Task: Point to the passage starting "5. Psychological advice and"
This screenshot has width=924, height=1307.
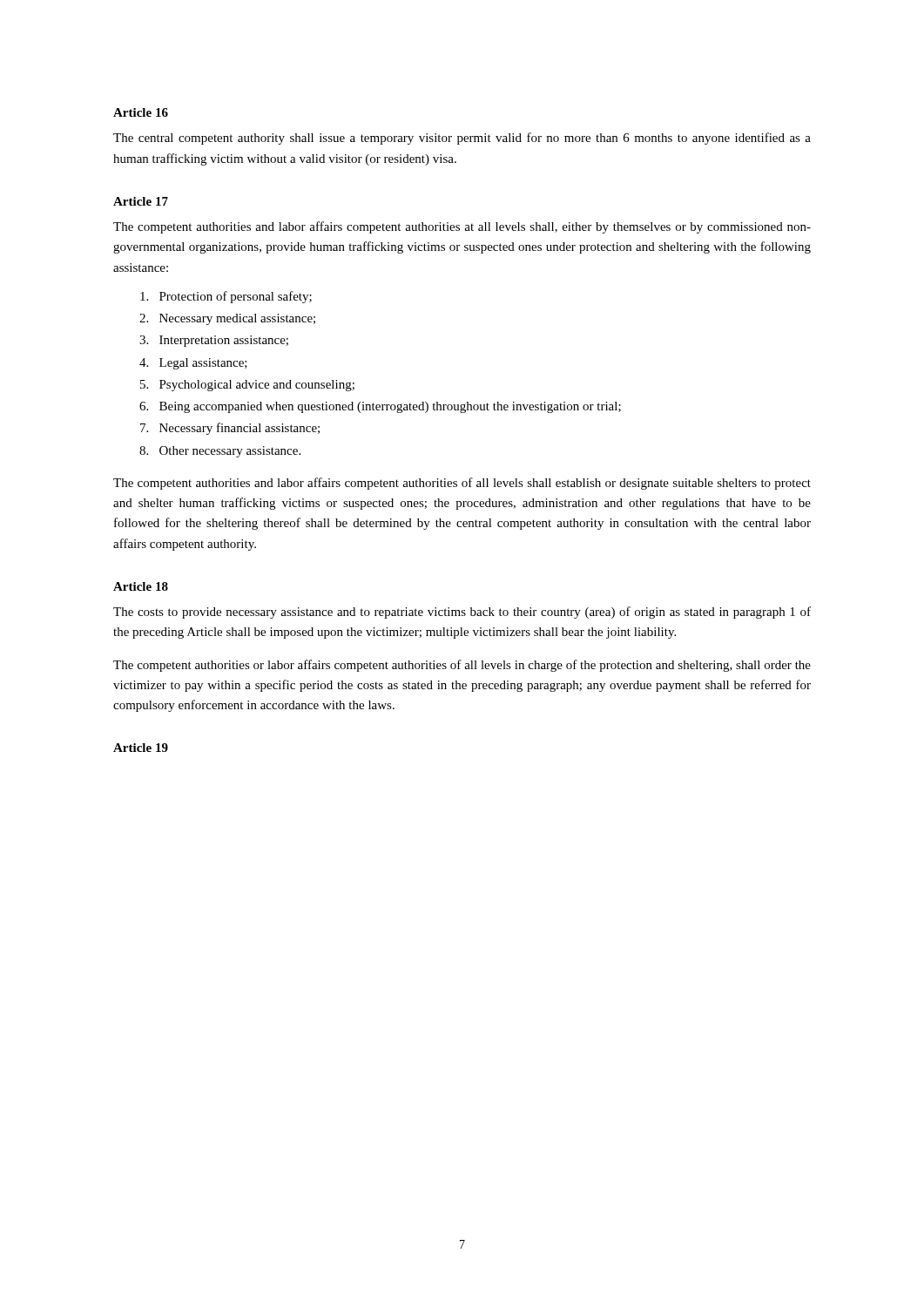Action: pos(247,384)
